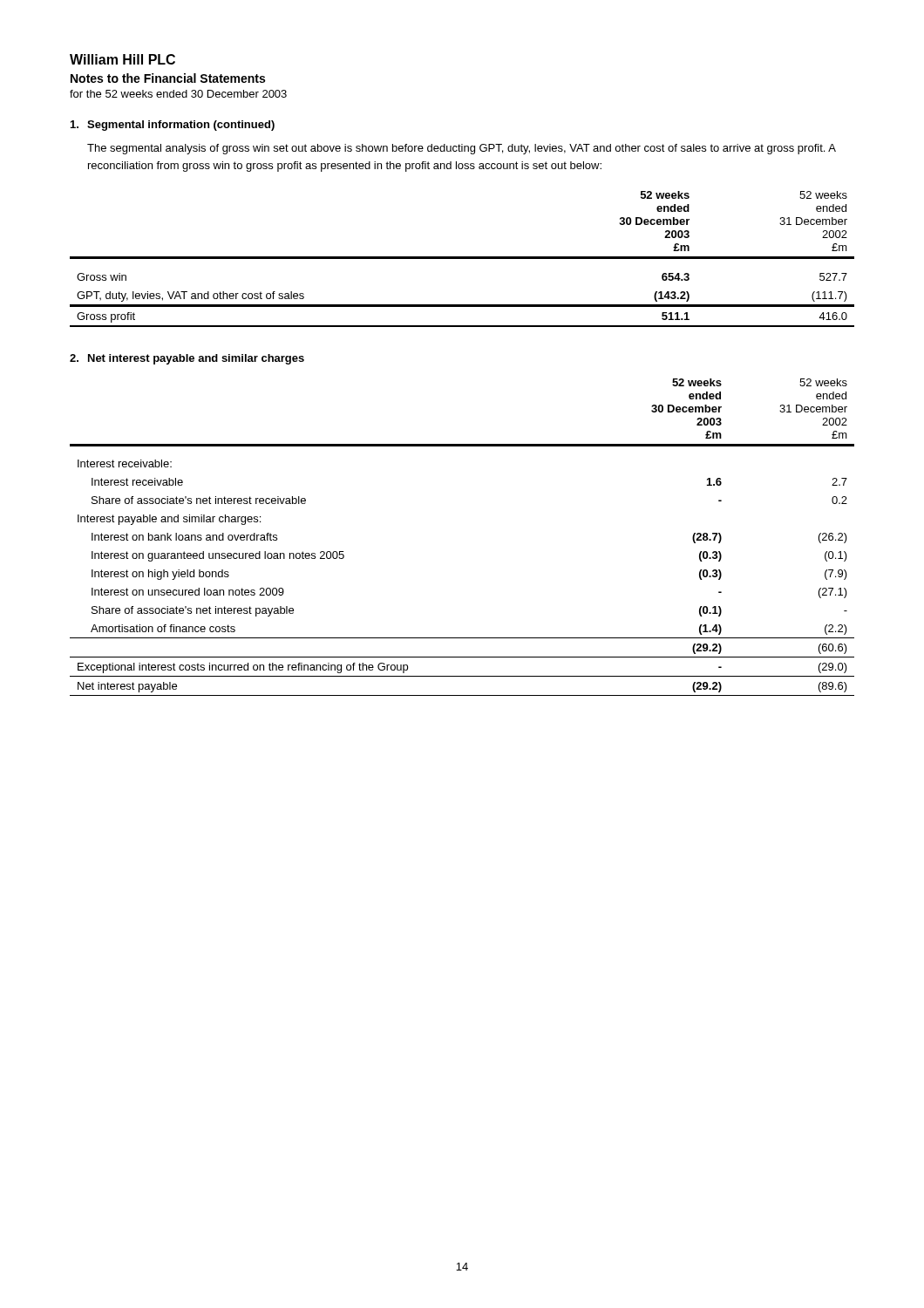Find the table that mentions "Interest receivable"

coord(462,534)
